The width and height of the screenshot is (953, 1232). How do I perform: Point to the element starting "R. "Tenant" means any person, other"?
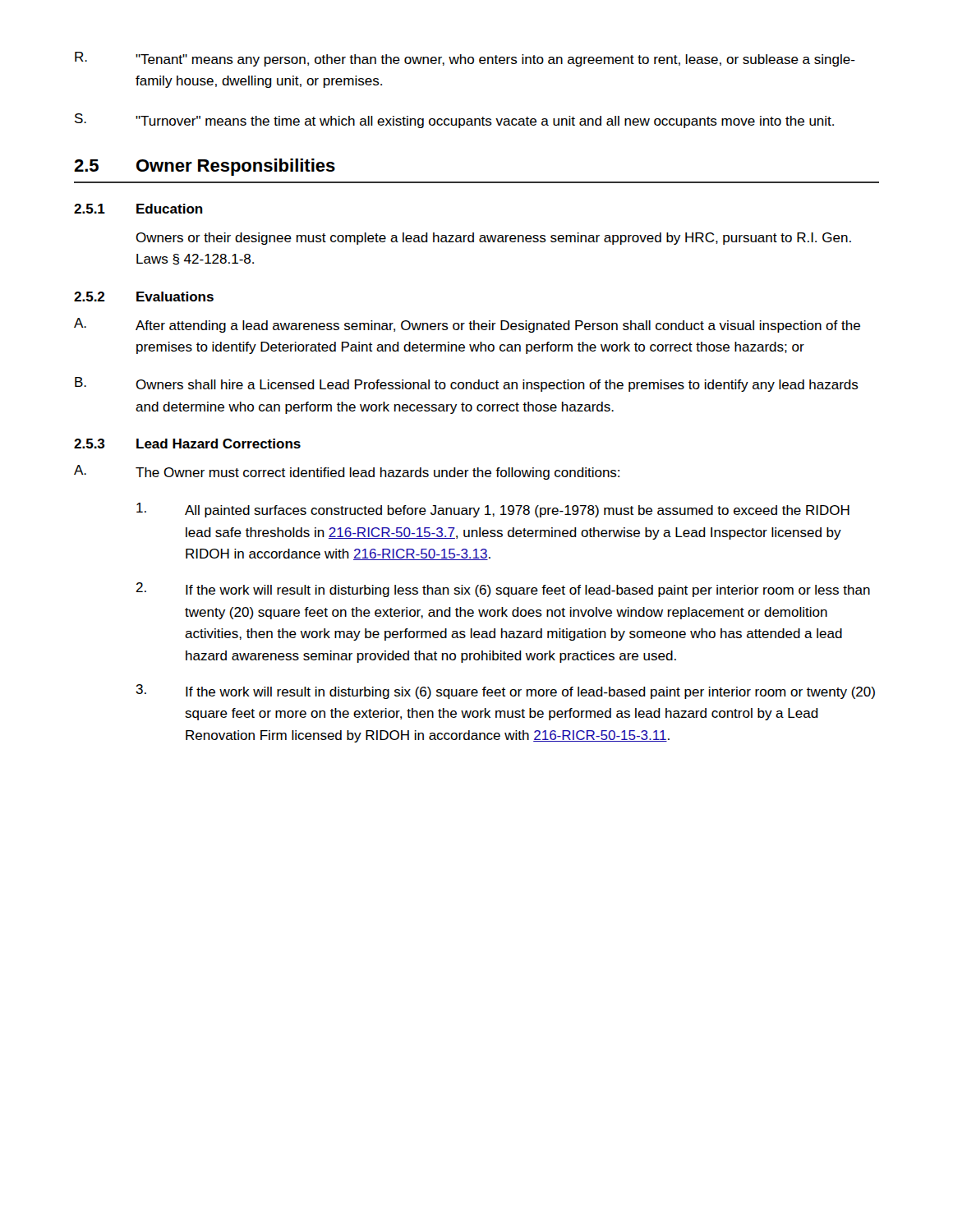(476, 71)
